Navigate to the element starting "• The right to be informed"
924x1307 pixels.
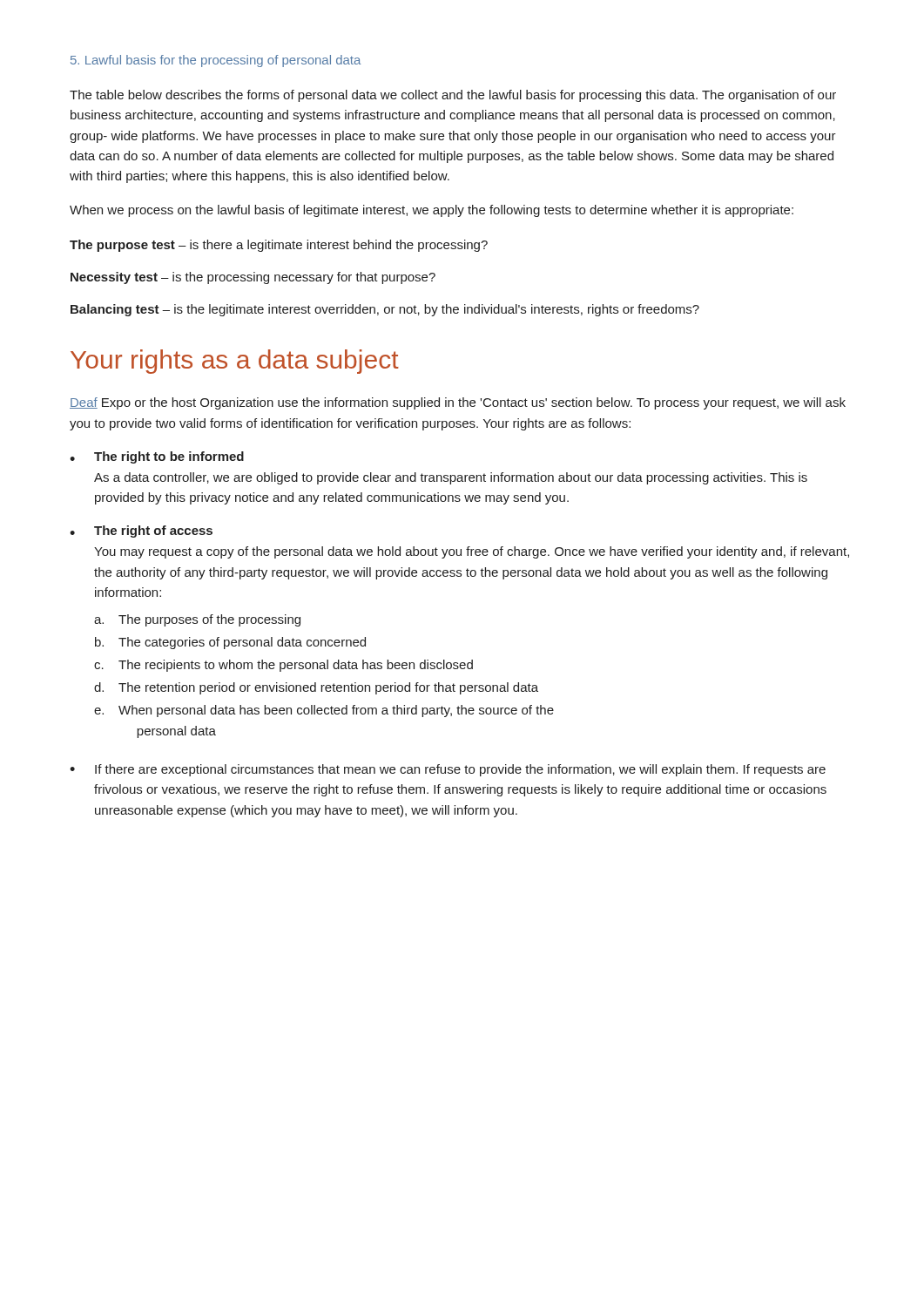click(x=462, y=478)
